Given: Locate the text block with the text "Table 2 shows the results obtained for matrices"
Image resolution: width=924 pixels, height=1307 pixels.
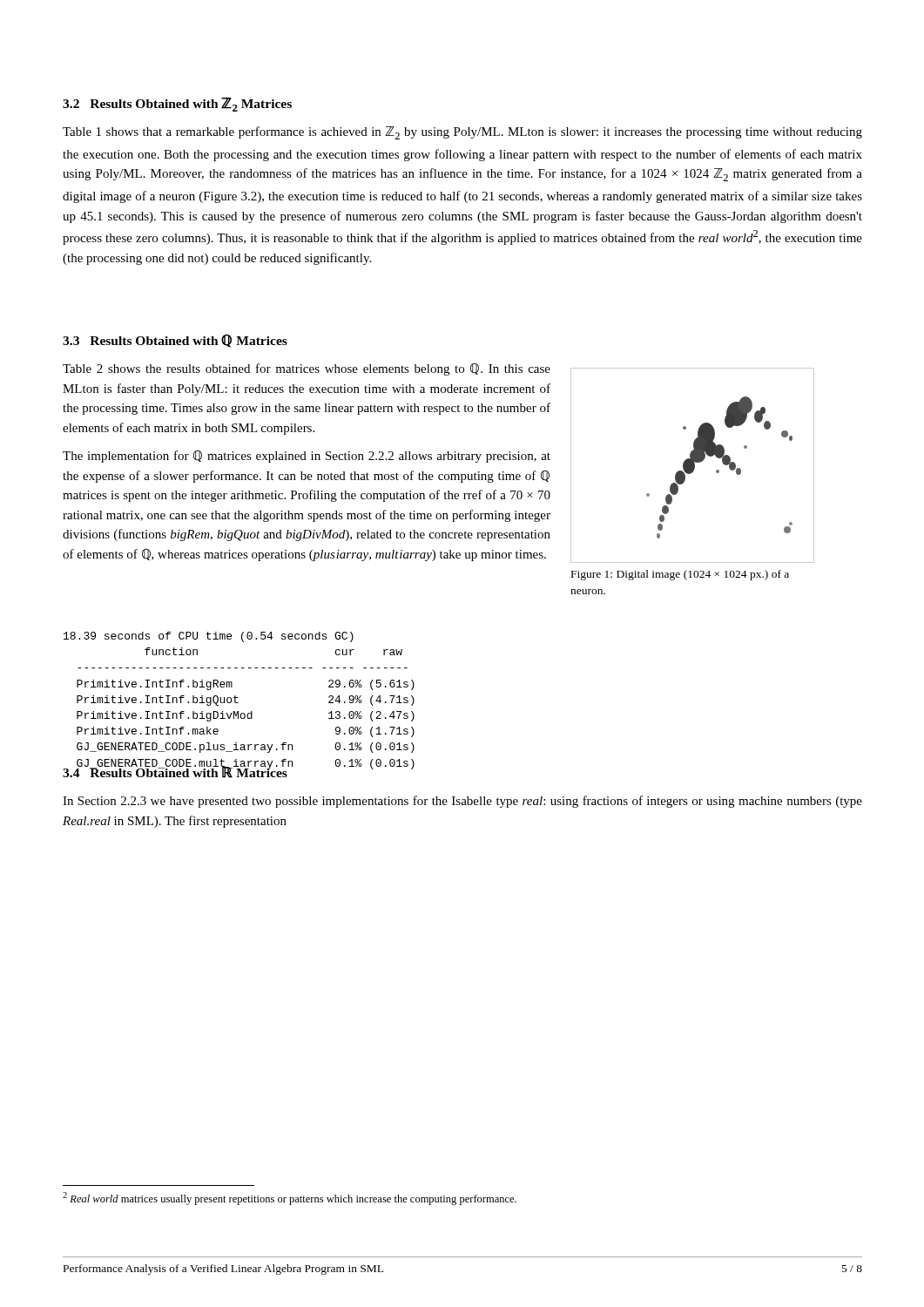Looking at the screenshot, I should tap(307, 461).
